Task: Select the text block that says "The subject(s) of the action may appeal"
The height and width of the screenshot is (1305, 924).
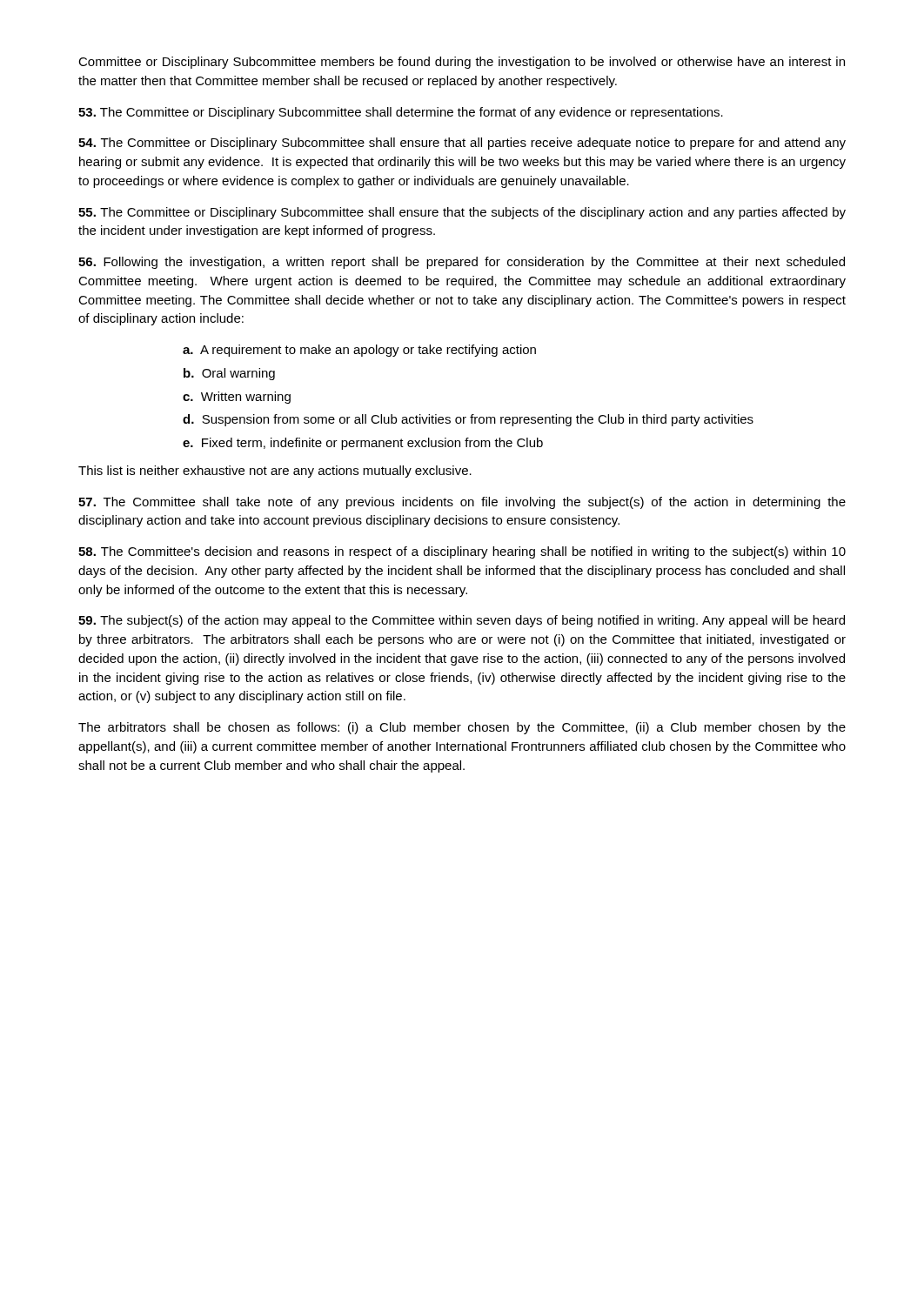Action: click(462, 658)
